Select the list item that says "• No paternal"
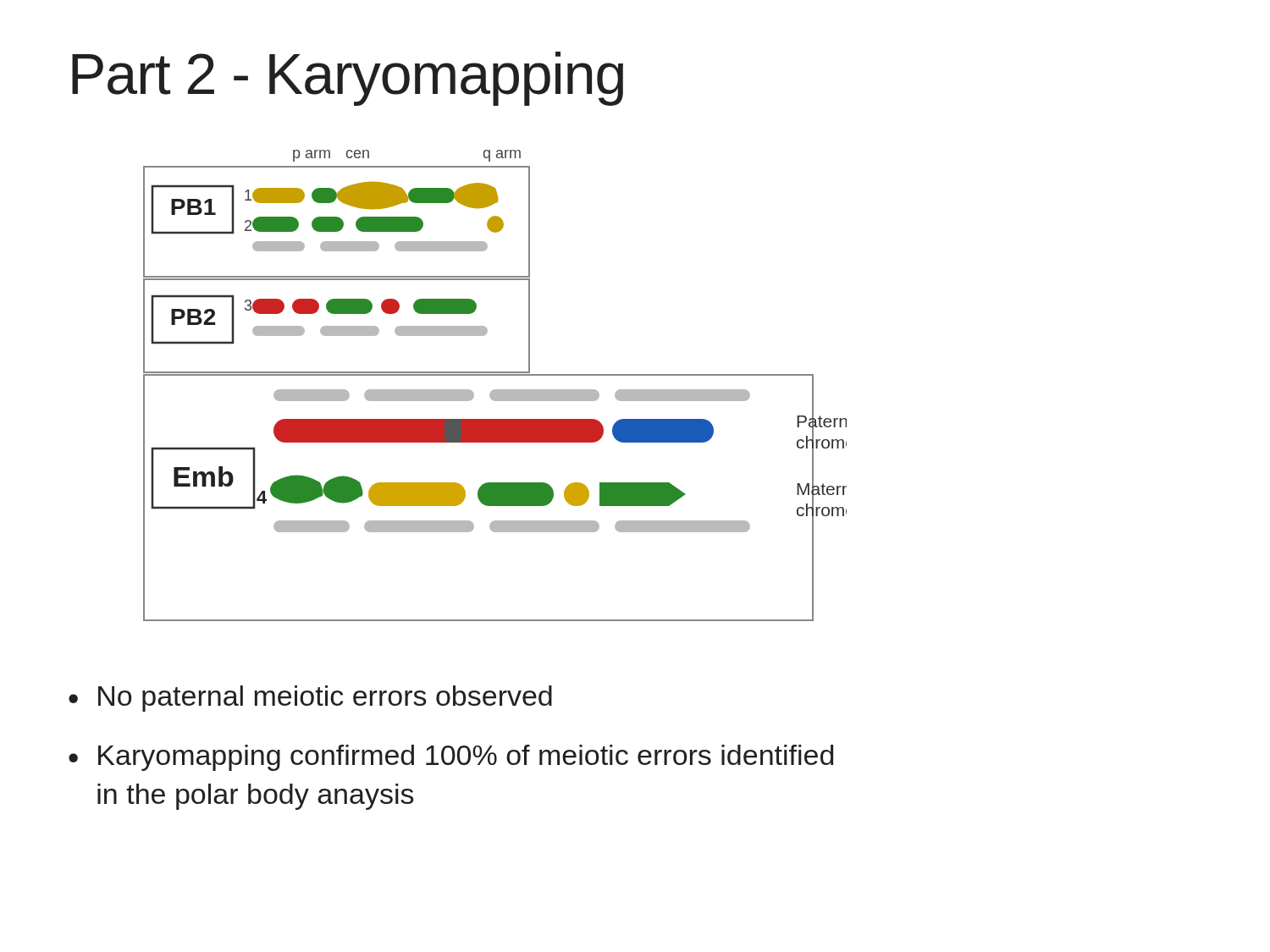1270x952 pixels. 311,699
